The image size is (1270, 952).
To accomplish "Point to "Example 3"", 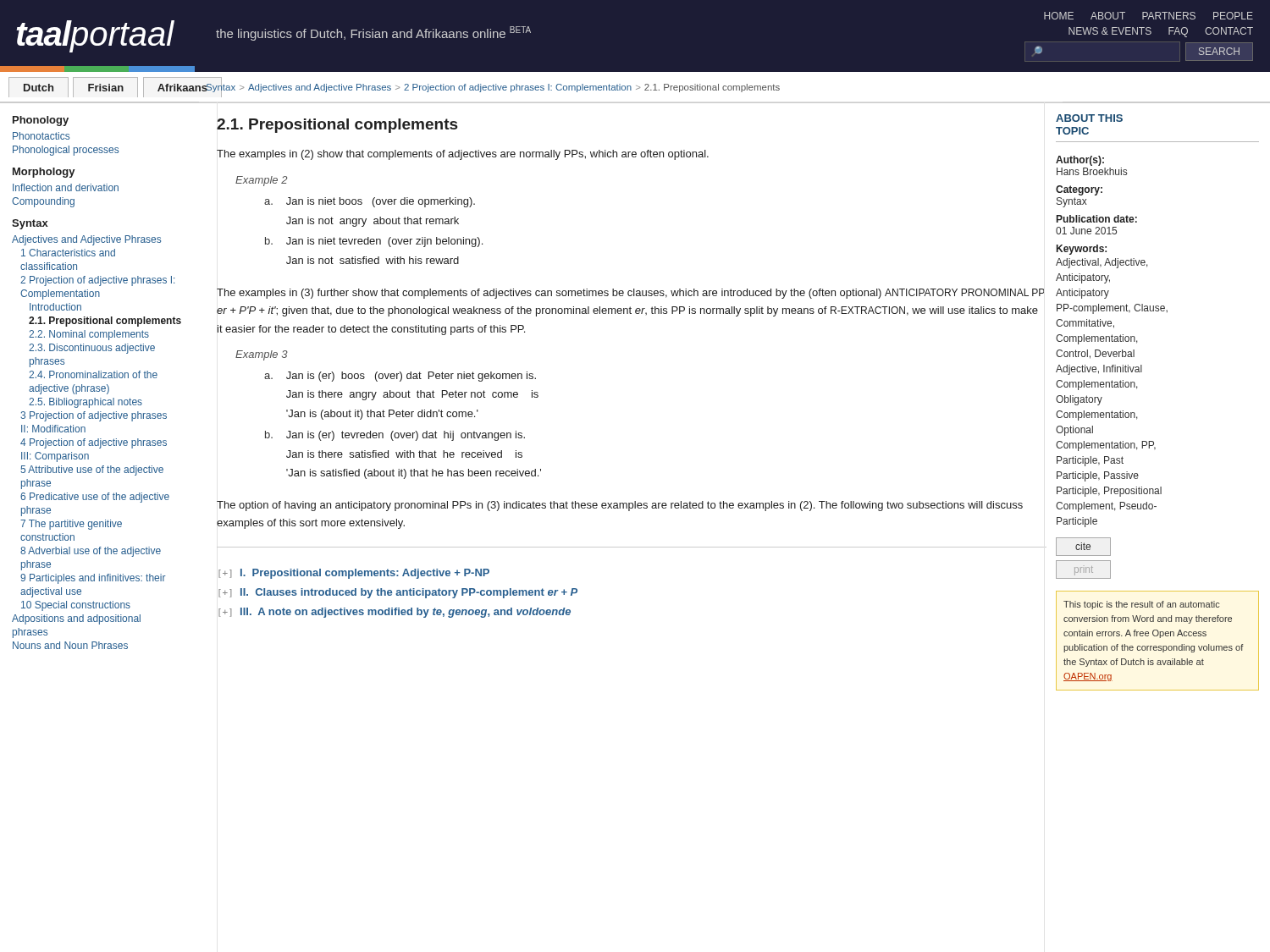I will (x=261, y=354).
